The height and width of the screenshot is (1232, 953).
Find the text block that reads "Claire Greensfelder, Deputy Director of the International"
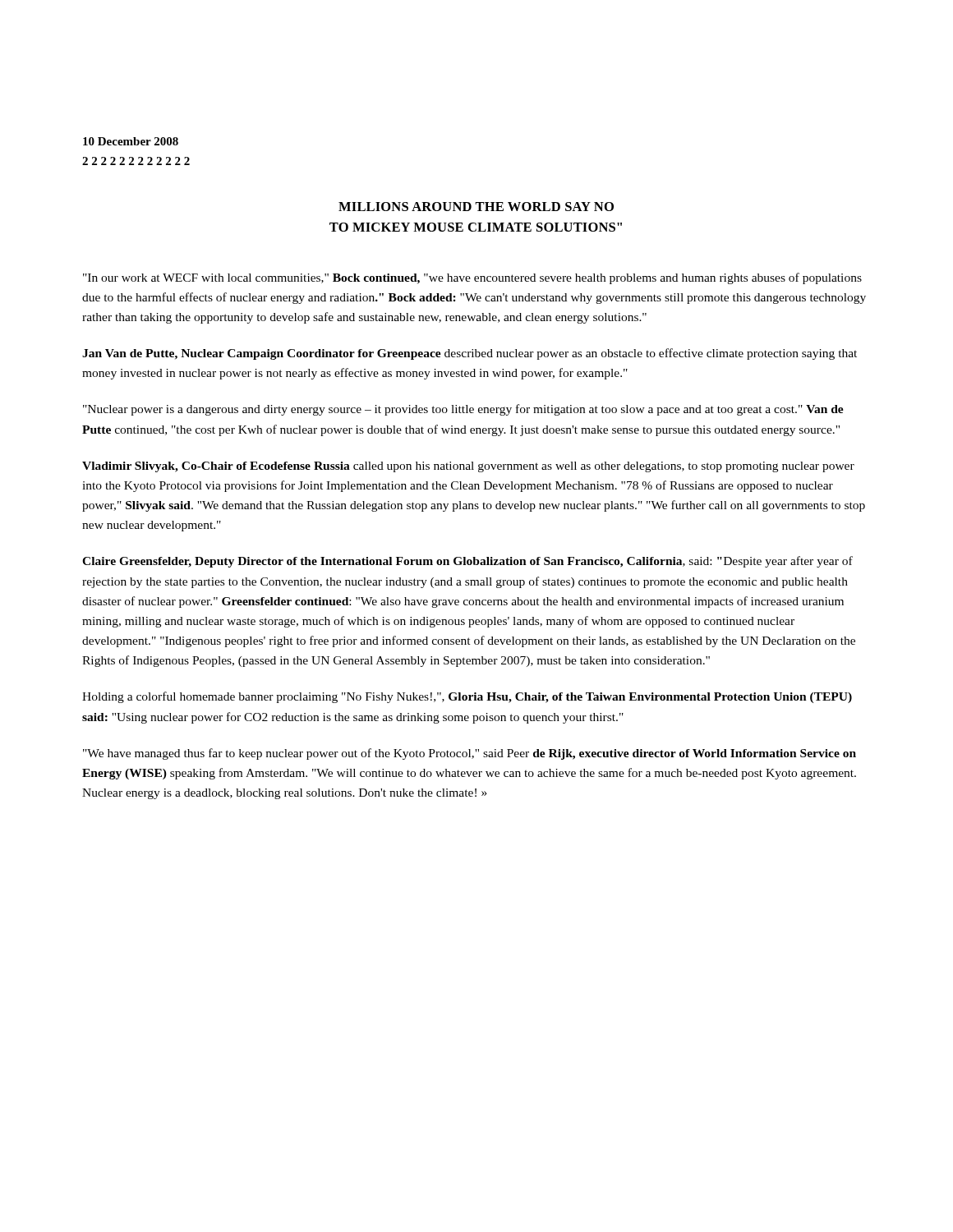tap(469, 611)
